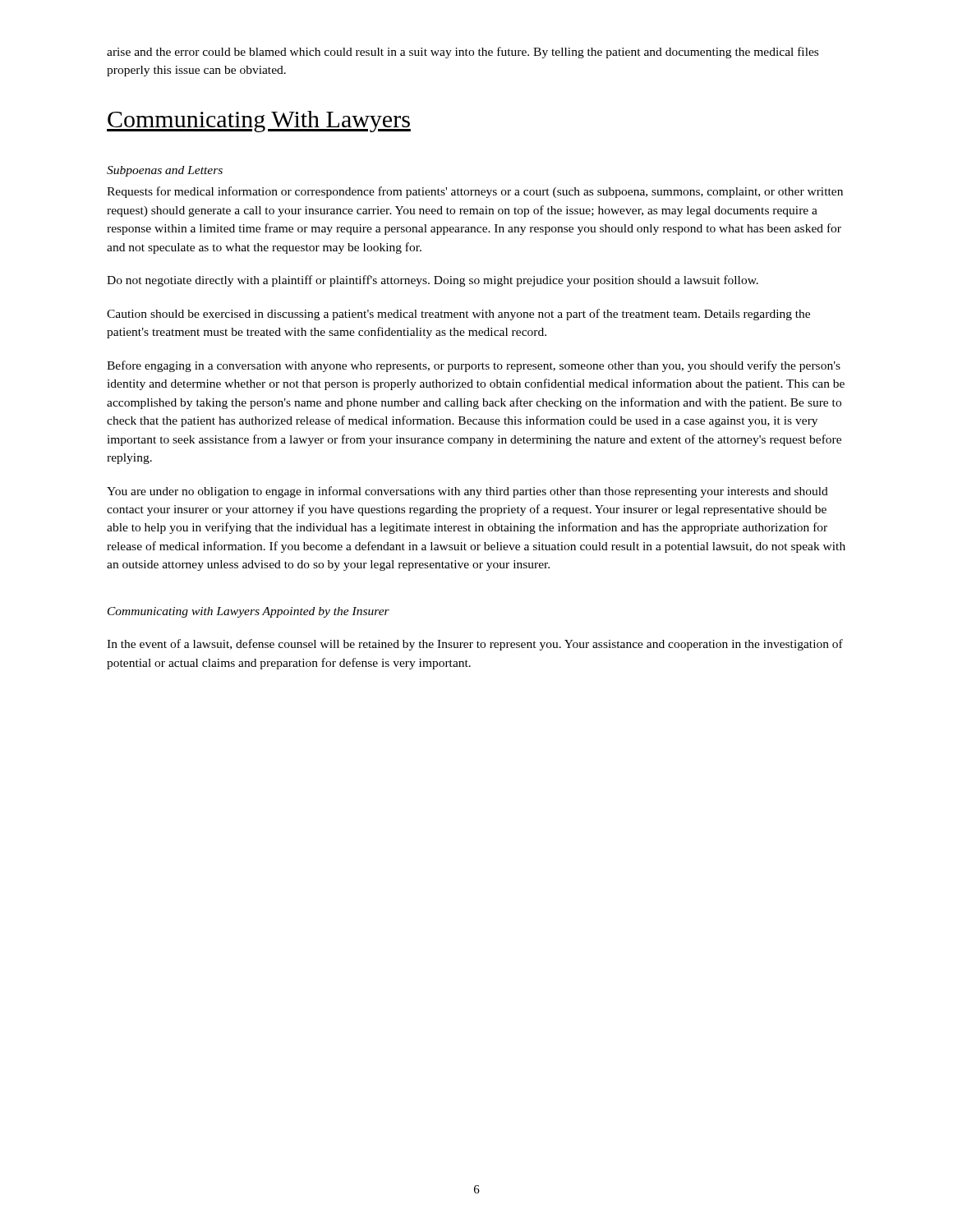Where is the passage that starts "Do not negotiate directly"?

tap(433, 280)
